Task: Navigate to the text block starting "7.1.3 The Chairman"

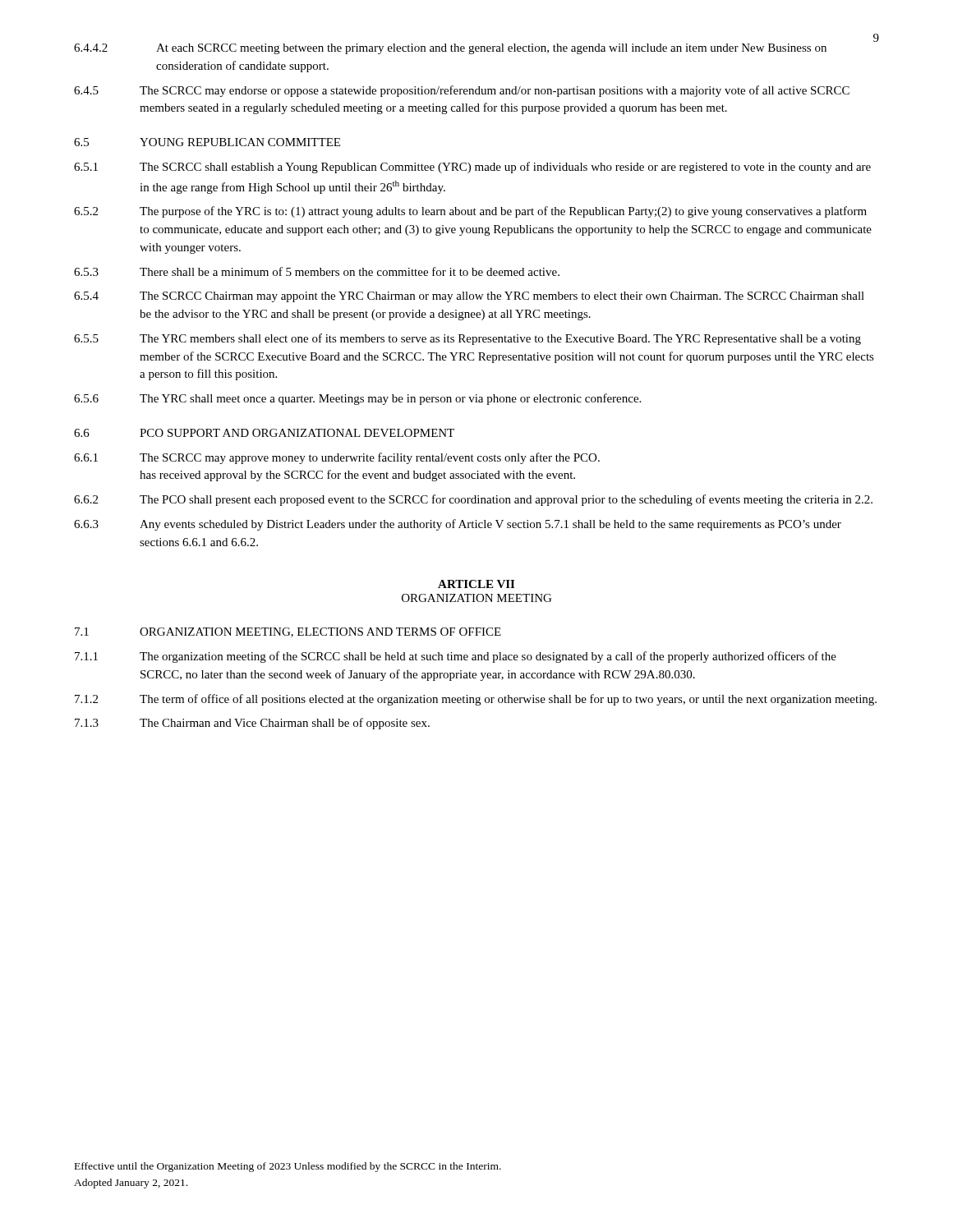Action: pos(252,724)
